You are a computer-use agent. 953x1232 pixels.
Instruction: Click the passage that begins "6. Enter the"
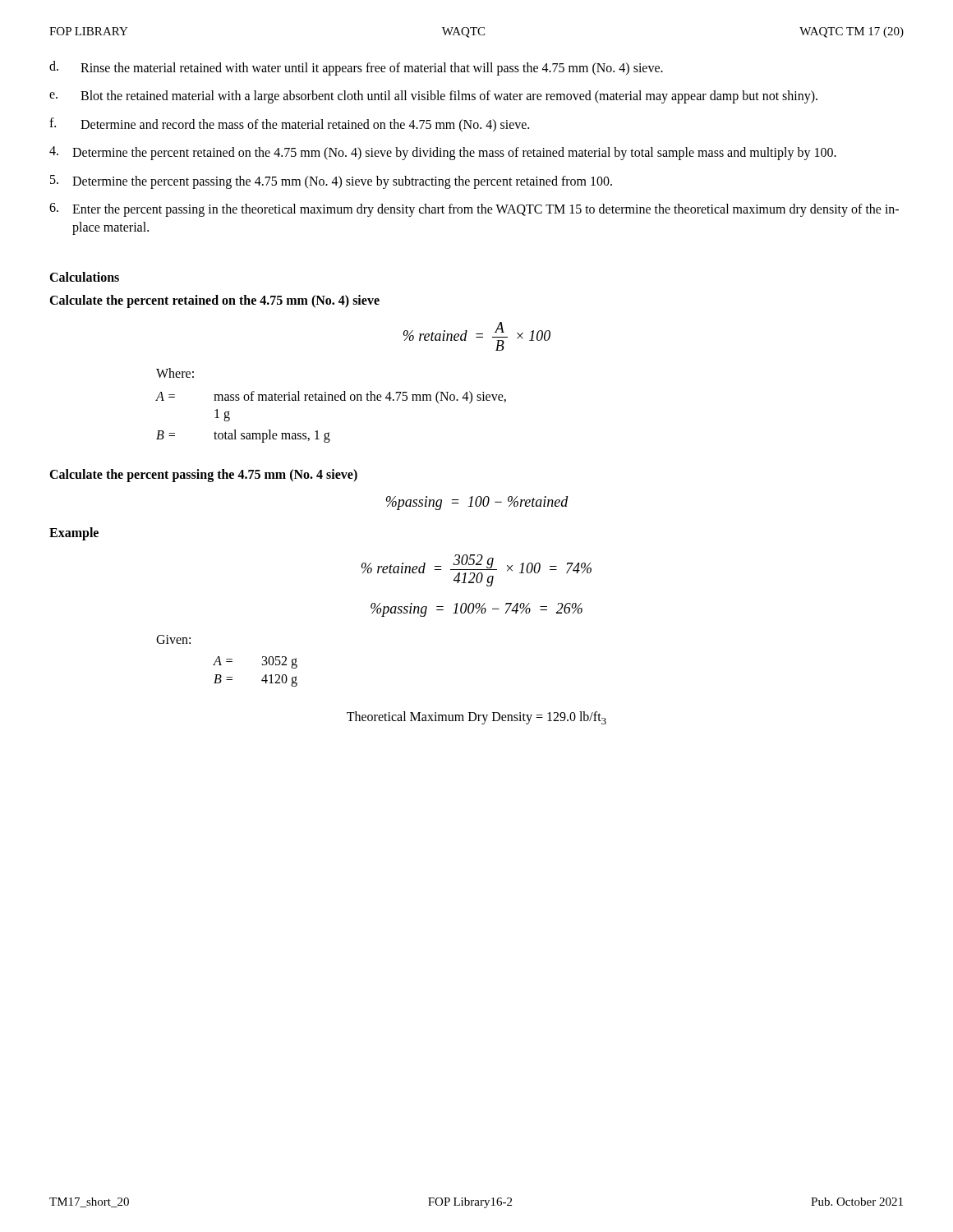click(476, 219)
